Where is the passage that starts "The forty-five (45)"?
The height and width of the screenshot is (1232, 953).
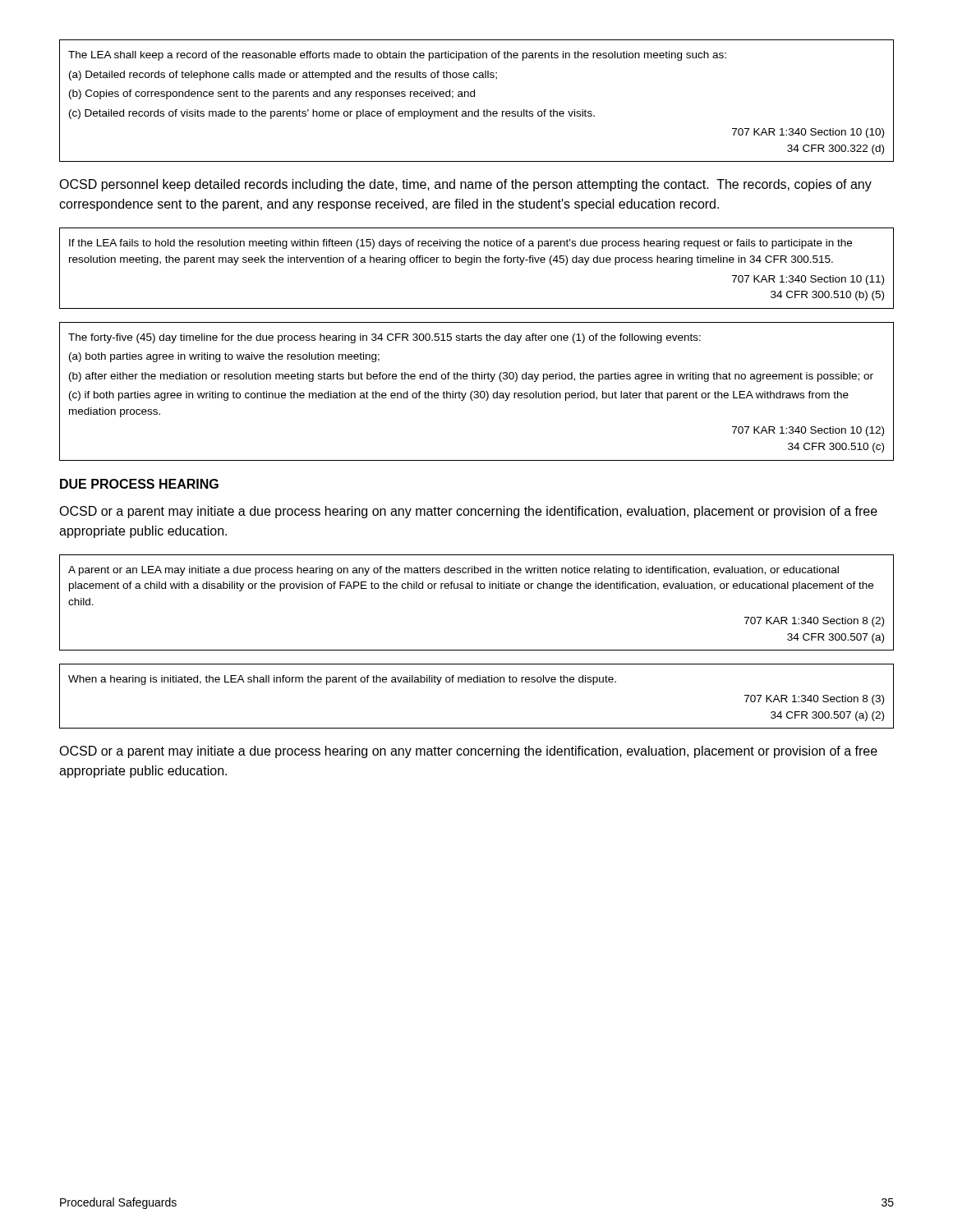pyautogui.click(x=476, y=392)
